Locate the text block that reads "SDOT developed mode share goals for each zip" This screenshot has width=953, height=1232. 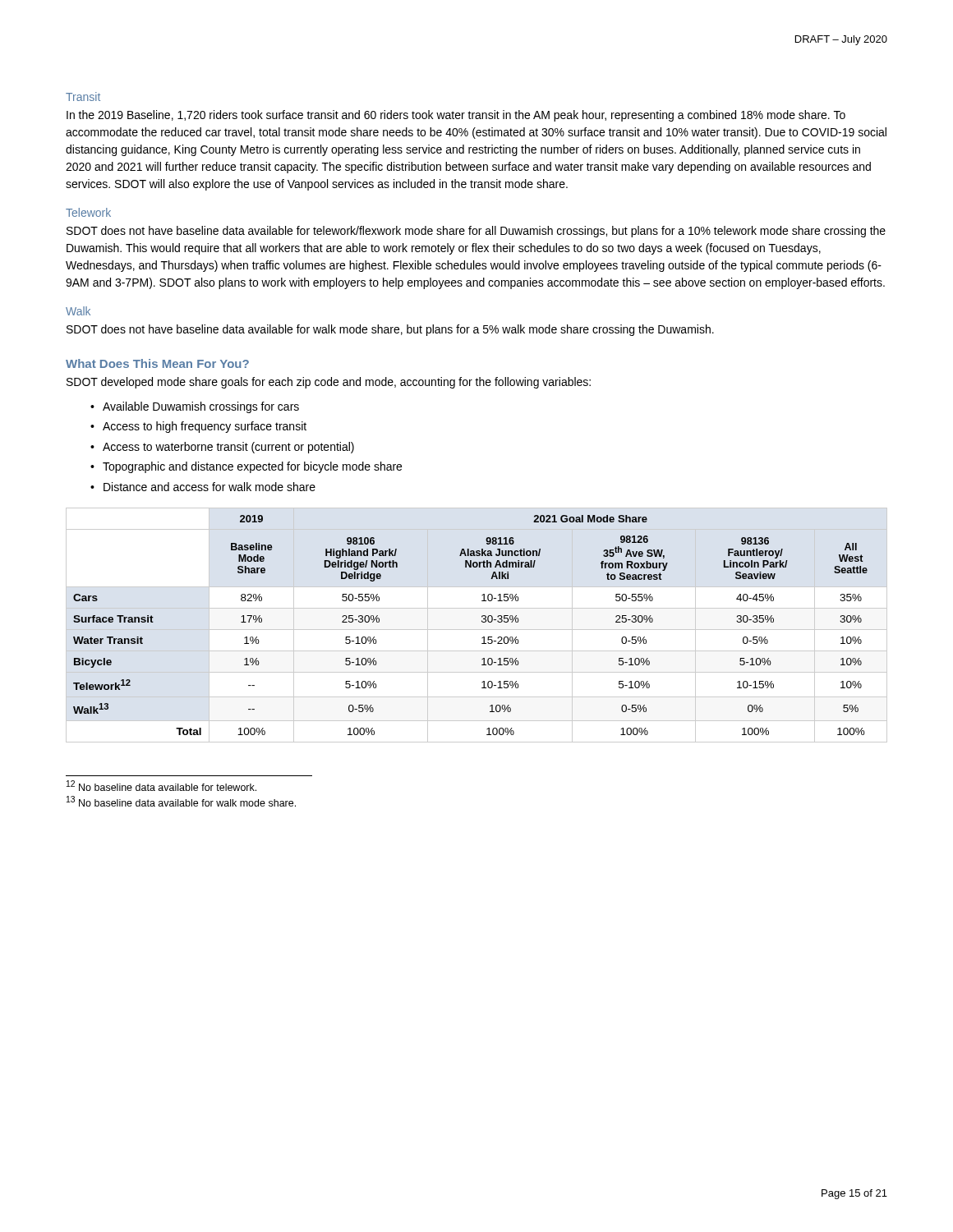point(329,382)
